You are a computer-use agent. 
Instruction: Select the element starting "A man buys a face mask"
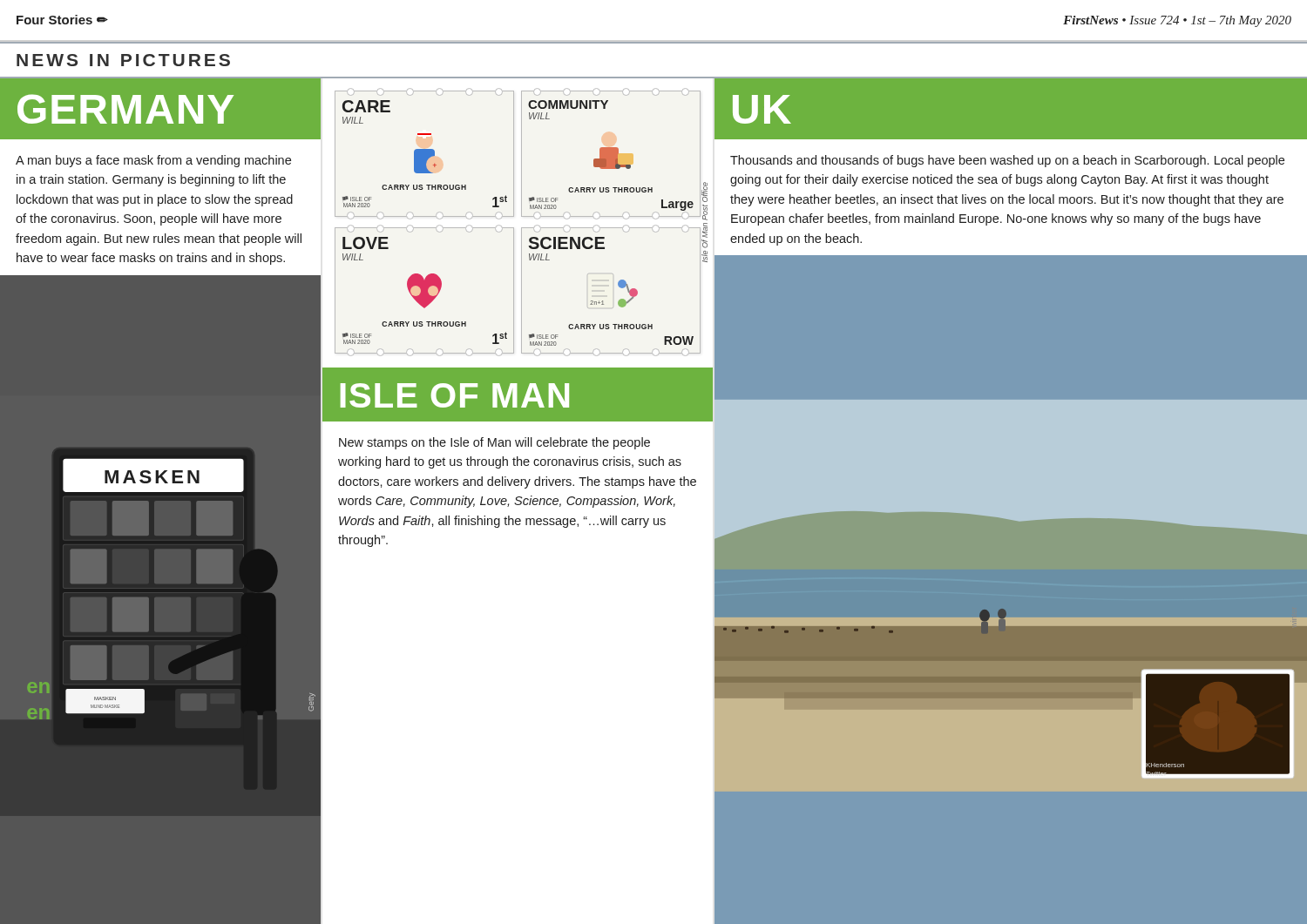click(159, 209)
